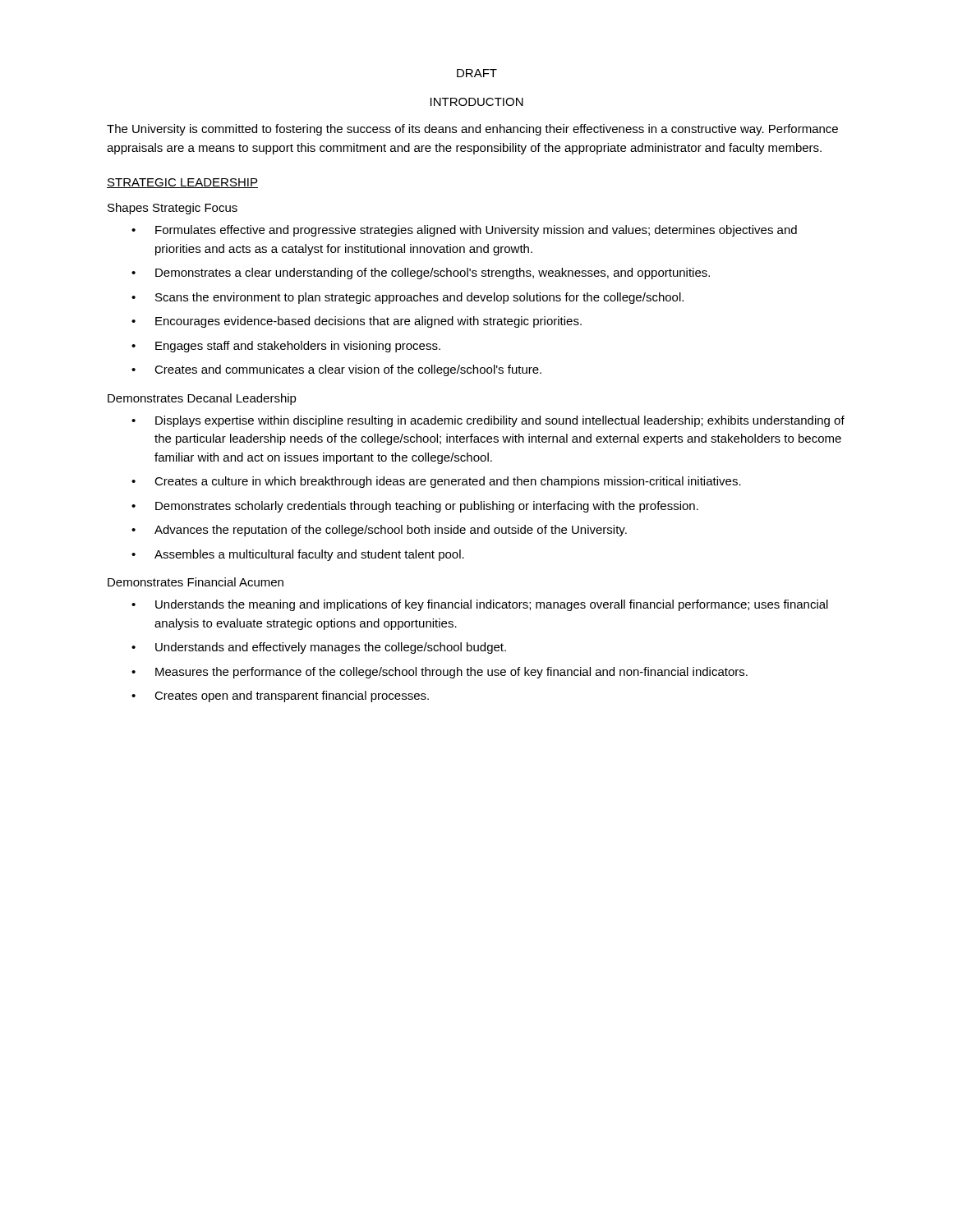Screen dimensions: 1232x953
Task: Select the element starting "• Assembles a multicultural"
Action: tap(298, 555)
